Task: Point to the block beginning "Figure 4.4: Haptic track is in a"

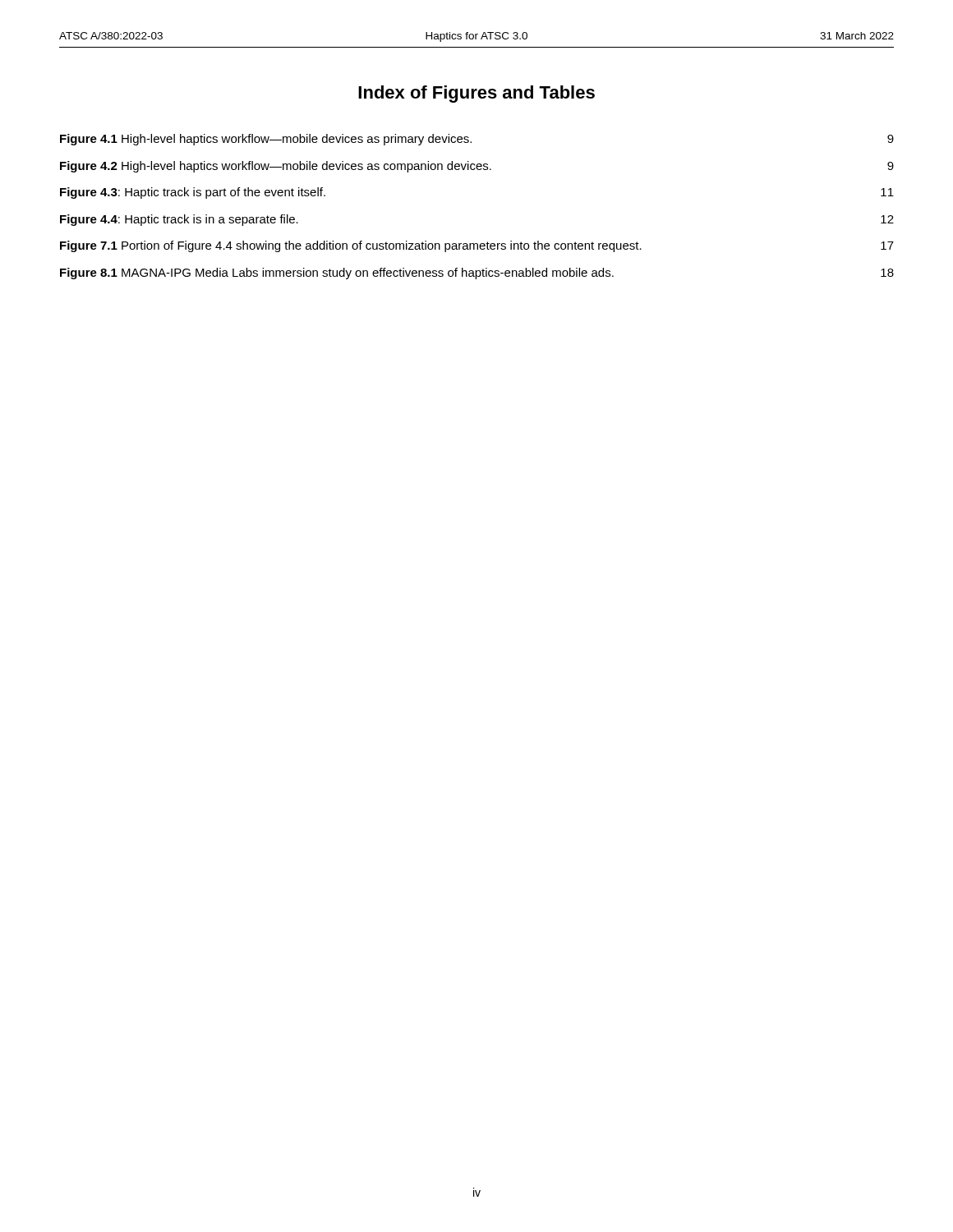Action: click(175, 220)
